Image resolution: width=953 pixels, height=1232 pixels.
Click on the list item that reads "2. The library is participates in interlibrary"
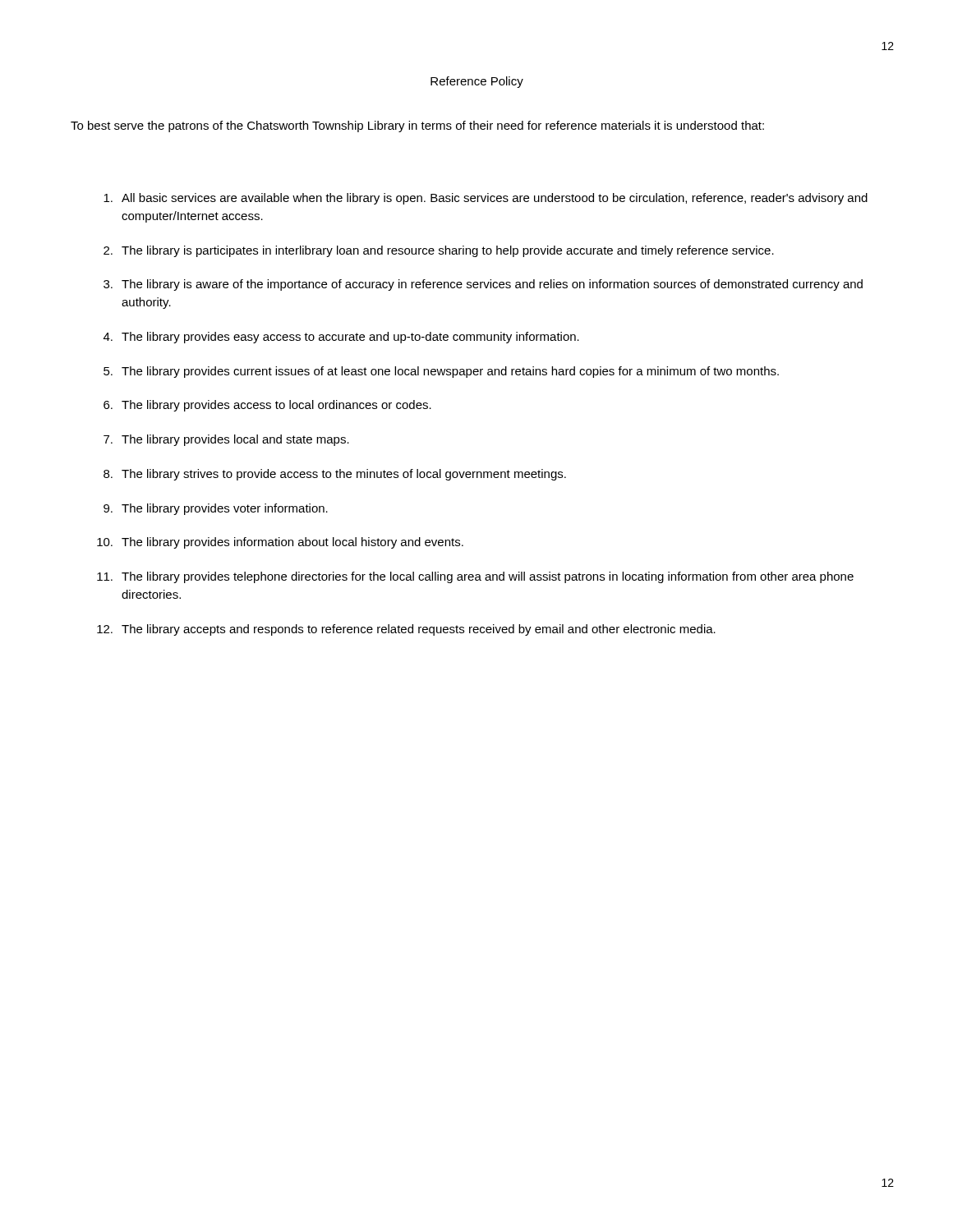pyautogui.click(x=476, y=250)
